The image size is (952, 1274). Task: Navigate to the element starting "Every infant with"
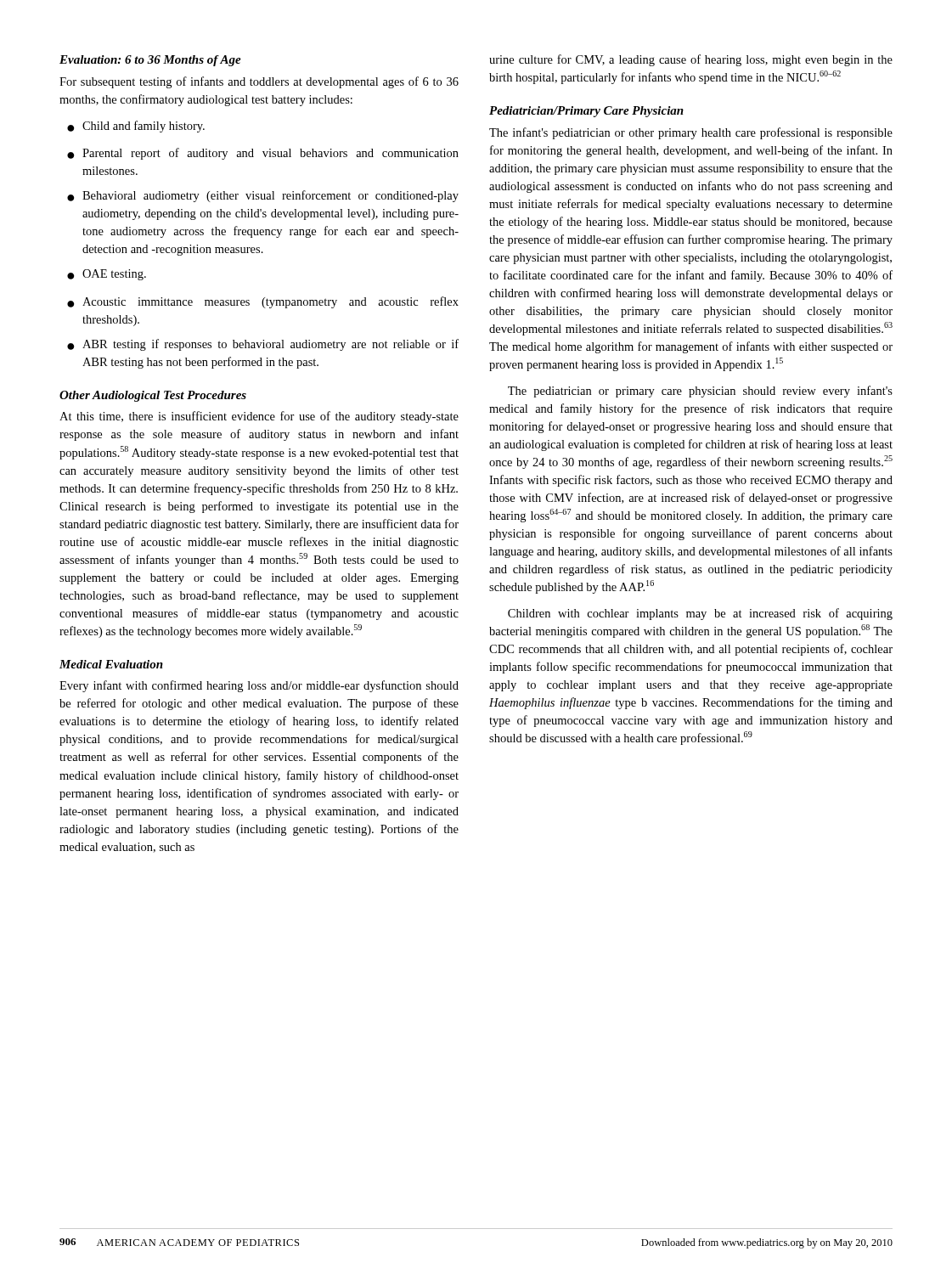[x=259, y=766]
